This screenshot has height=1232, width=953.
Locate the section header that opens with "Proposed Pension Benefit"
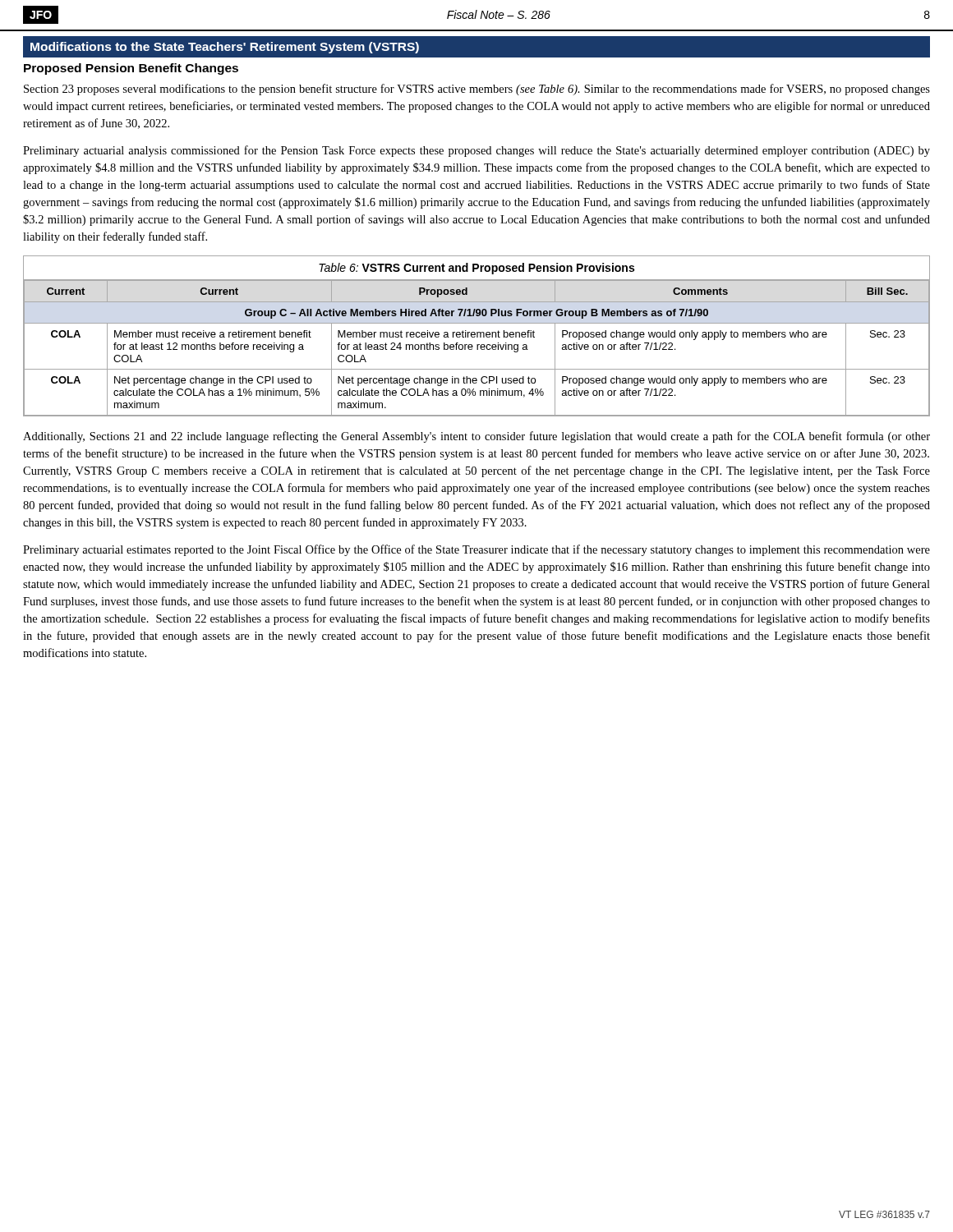(x=131, y=68)
